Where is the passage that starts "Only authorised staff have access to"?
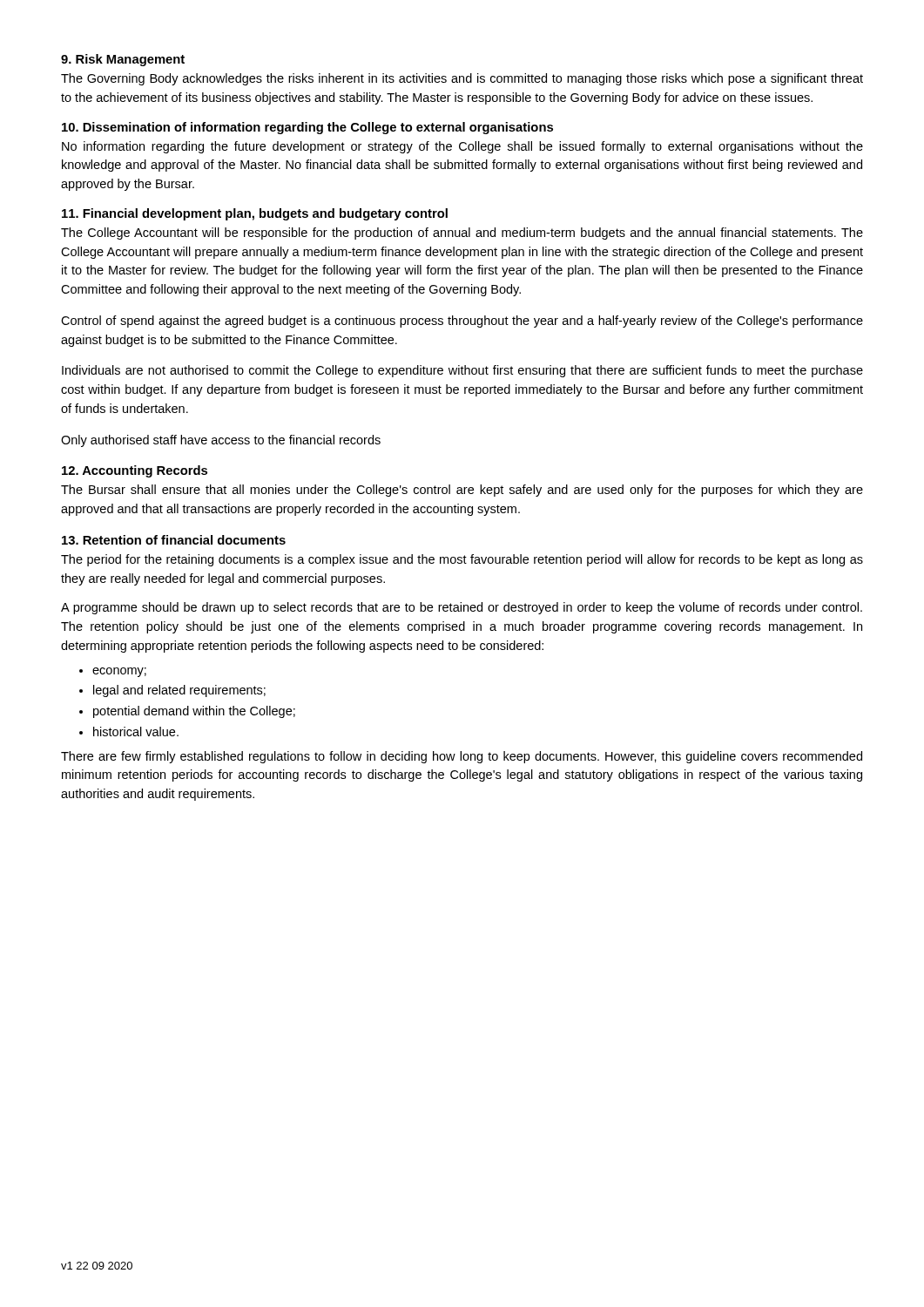Screen dimensions: 1307x924 [221, 440]
